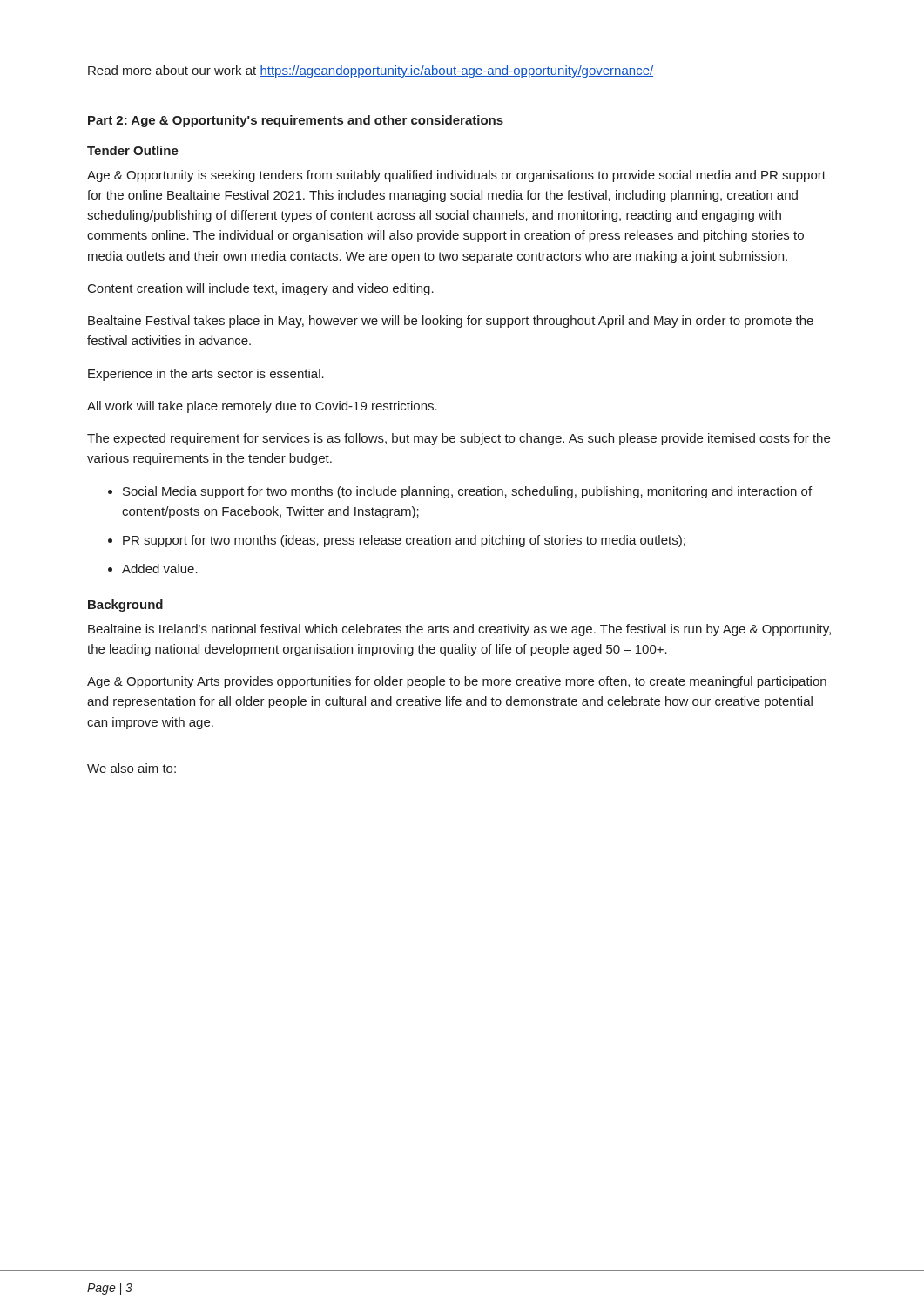Click on the element starting "Bealtaine is Ireland's national"
This screenshot has height=1307, width=924.
[460, 638]
